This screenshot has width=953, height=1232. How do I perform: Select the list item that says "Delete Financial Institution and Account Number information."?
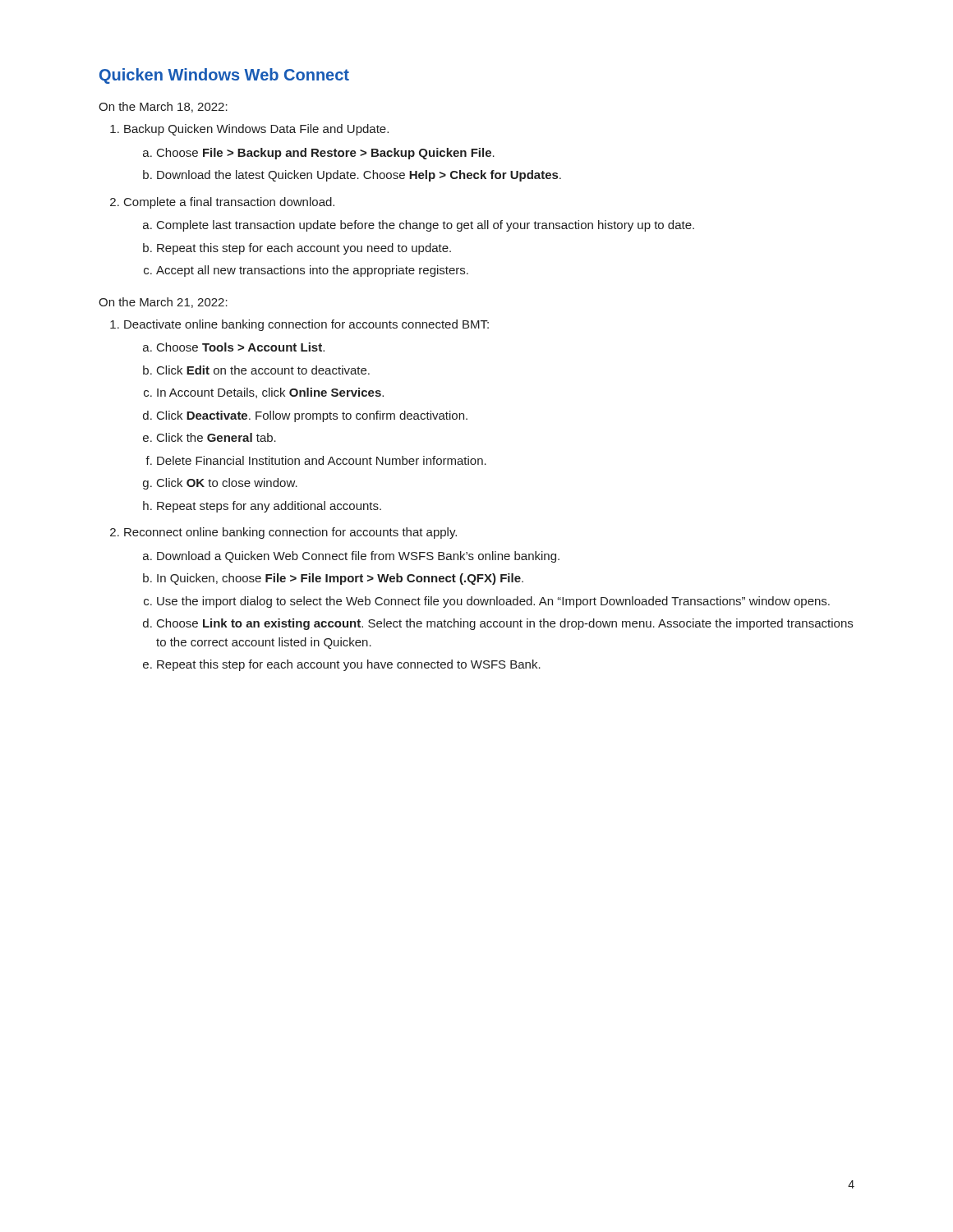point(322,460)
